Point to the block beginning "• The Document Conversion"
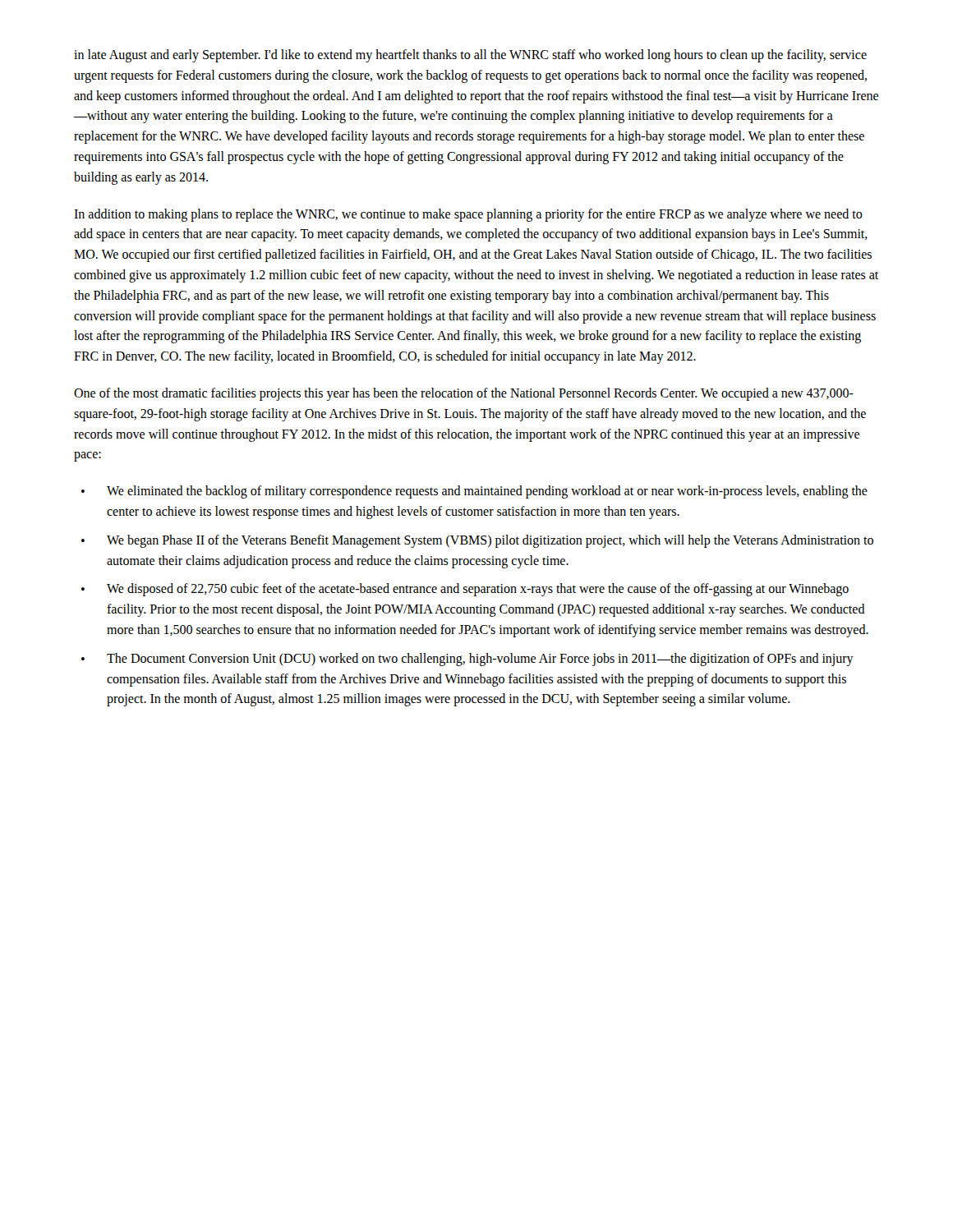 480,679
